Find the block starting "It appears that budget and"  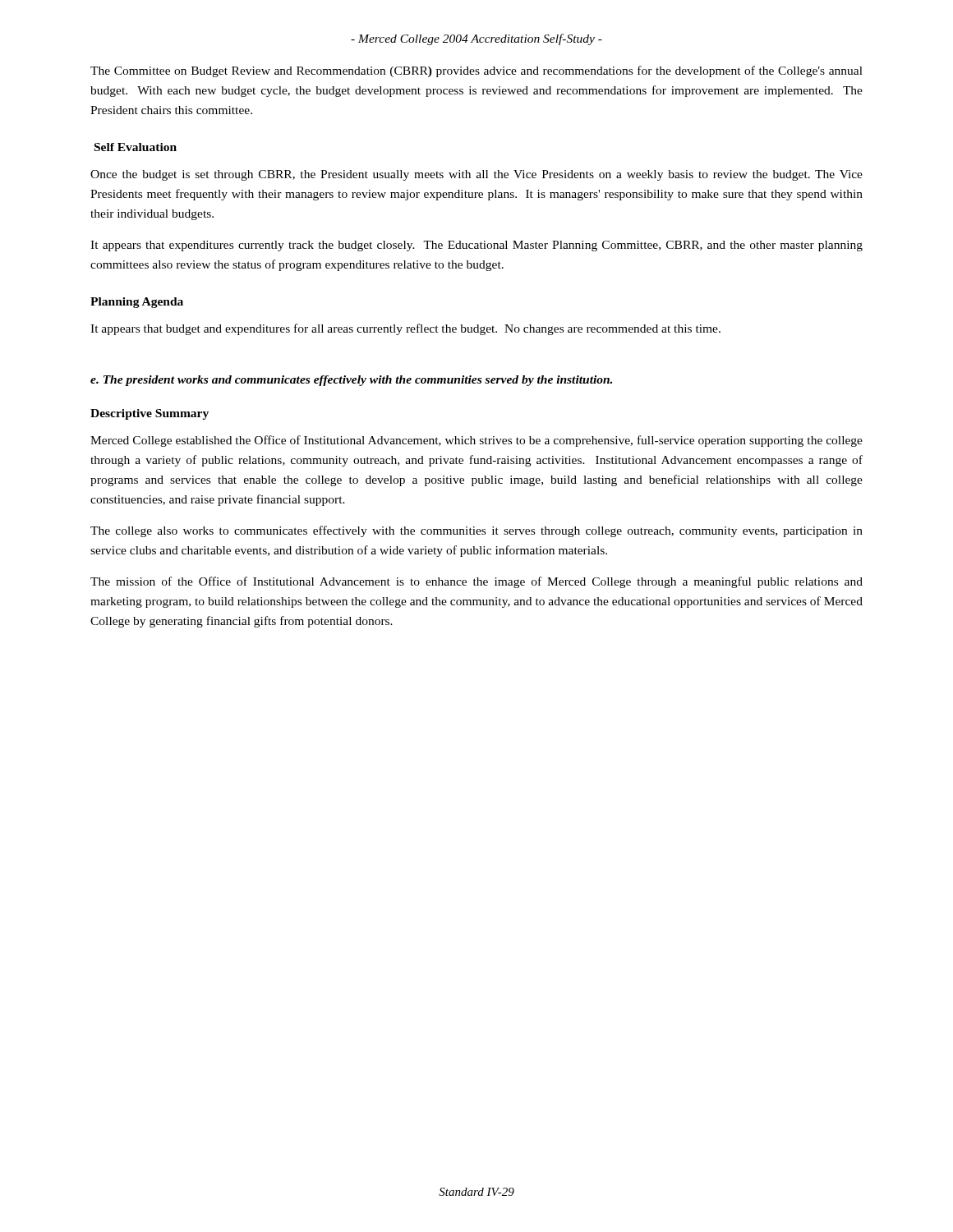(x=406, y=328)
